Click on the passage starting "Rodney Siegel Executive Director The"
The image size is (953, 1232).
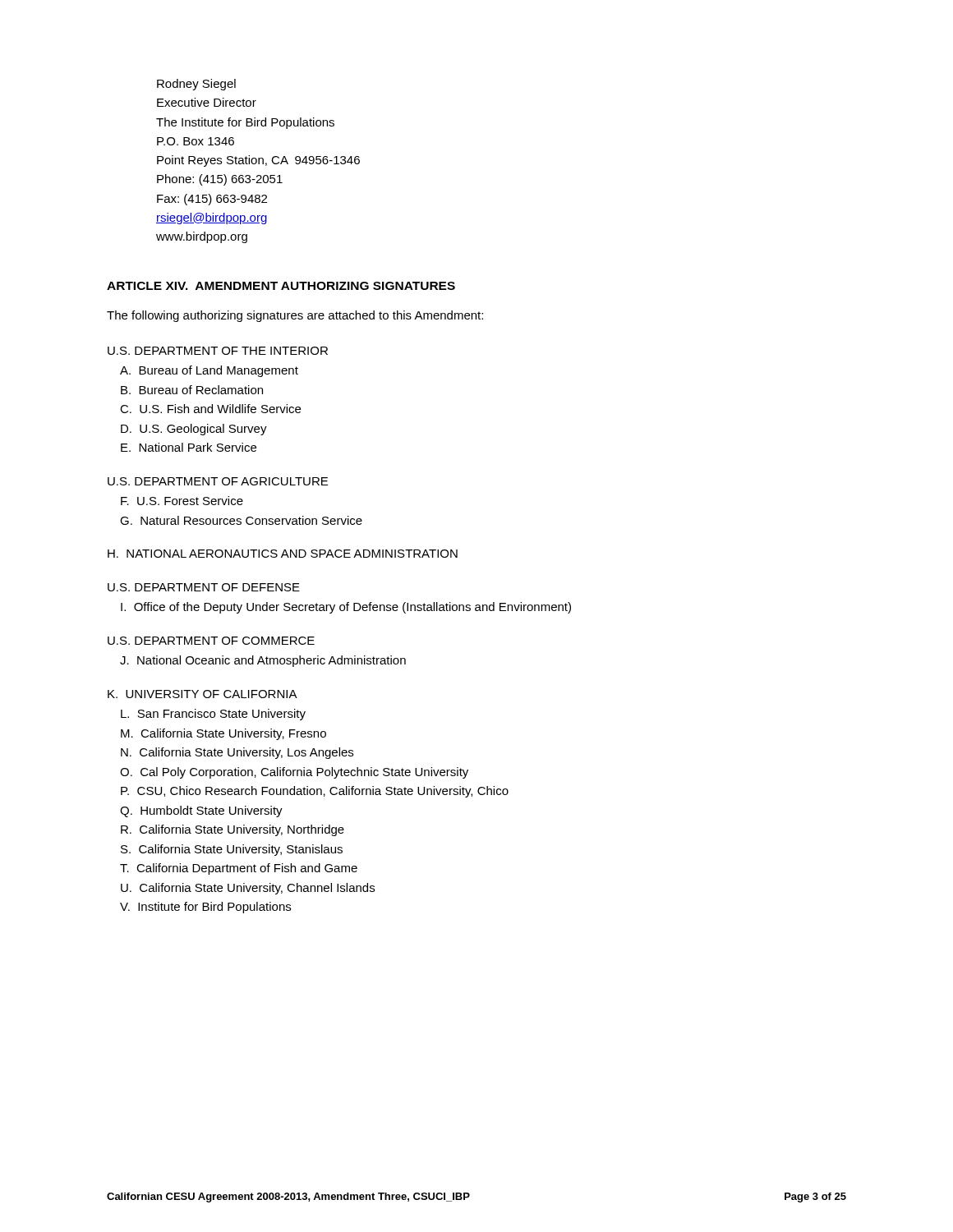coord(258,160)
